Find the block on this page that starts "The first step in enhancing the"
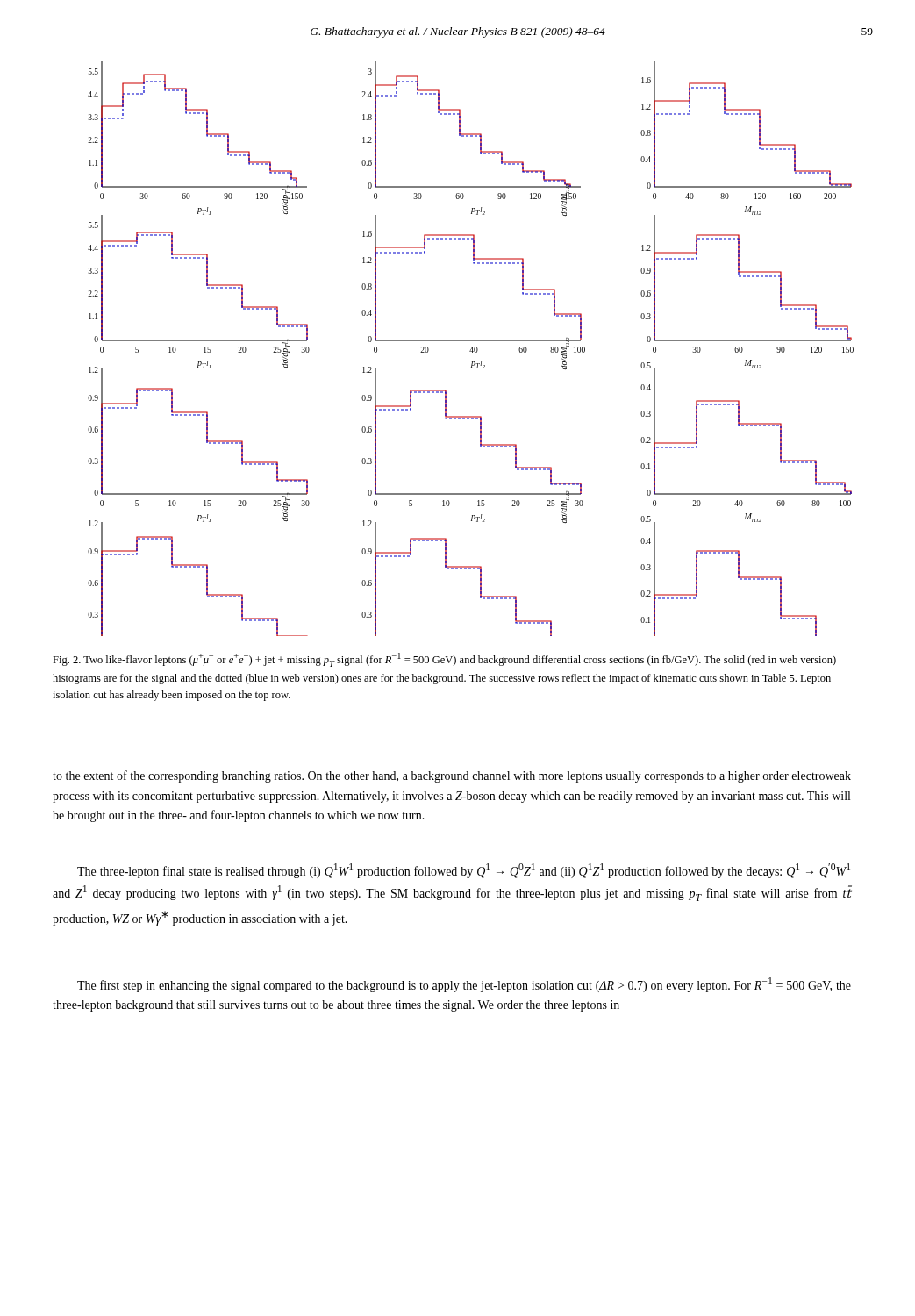This screenshot has height=1316, width=915. coord(452,995)
